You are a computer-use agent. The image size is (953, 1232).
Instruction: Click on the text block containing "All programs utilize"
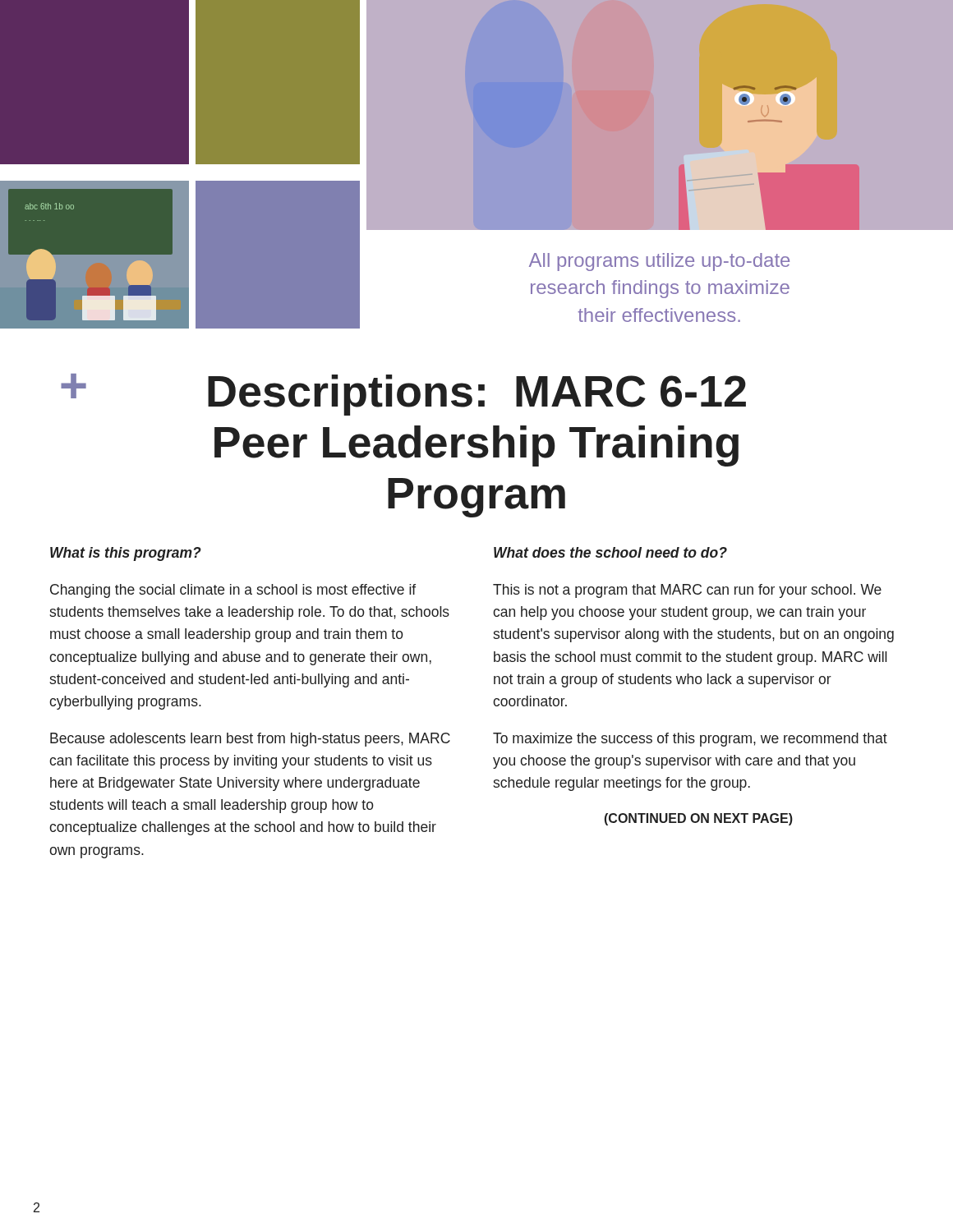[x=660, y=287]
